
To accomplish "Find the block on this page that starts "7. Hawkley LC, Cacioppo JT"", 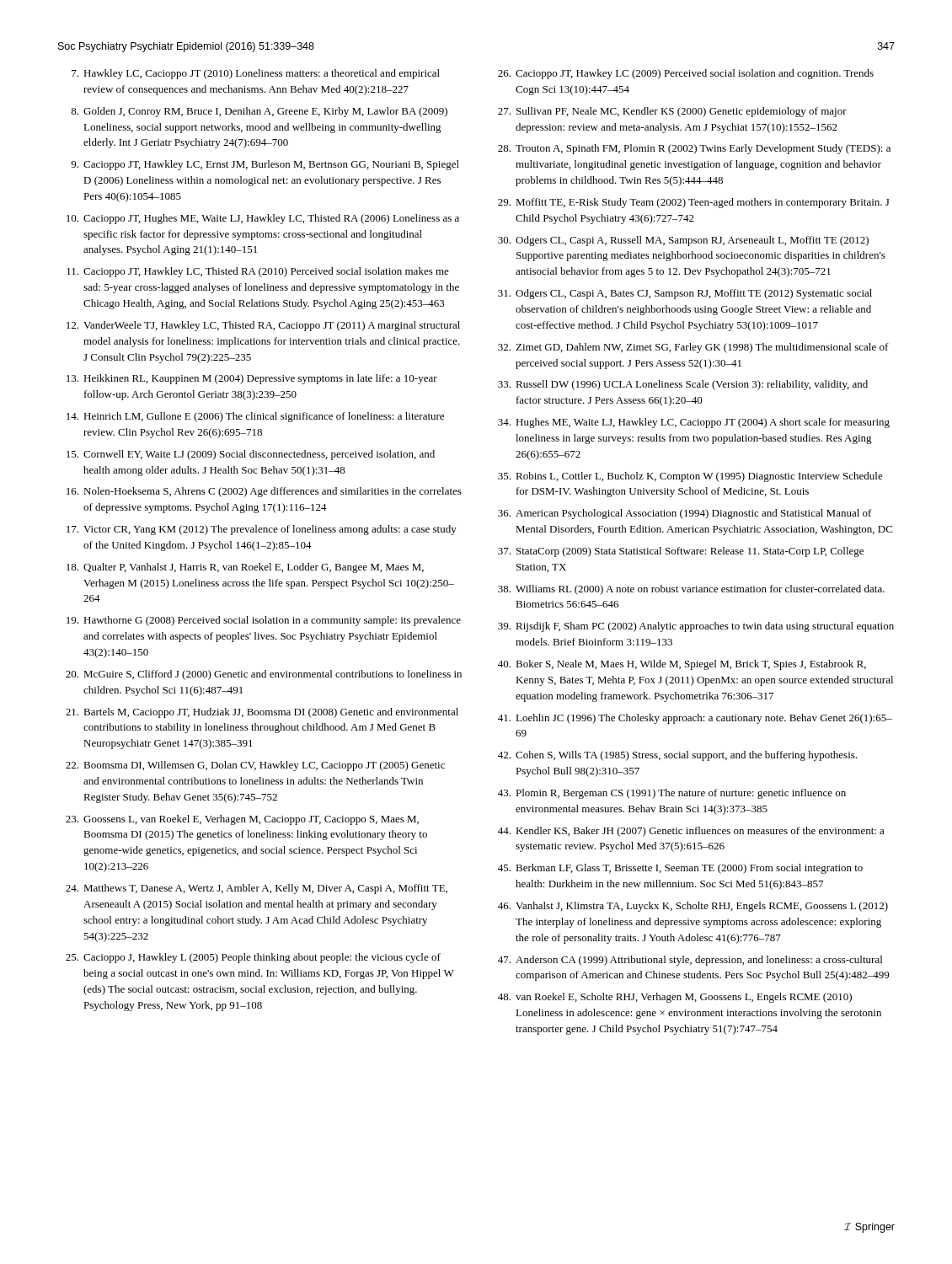I will click(x=260, y=82).
